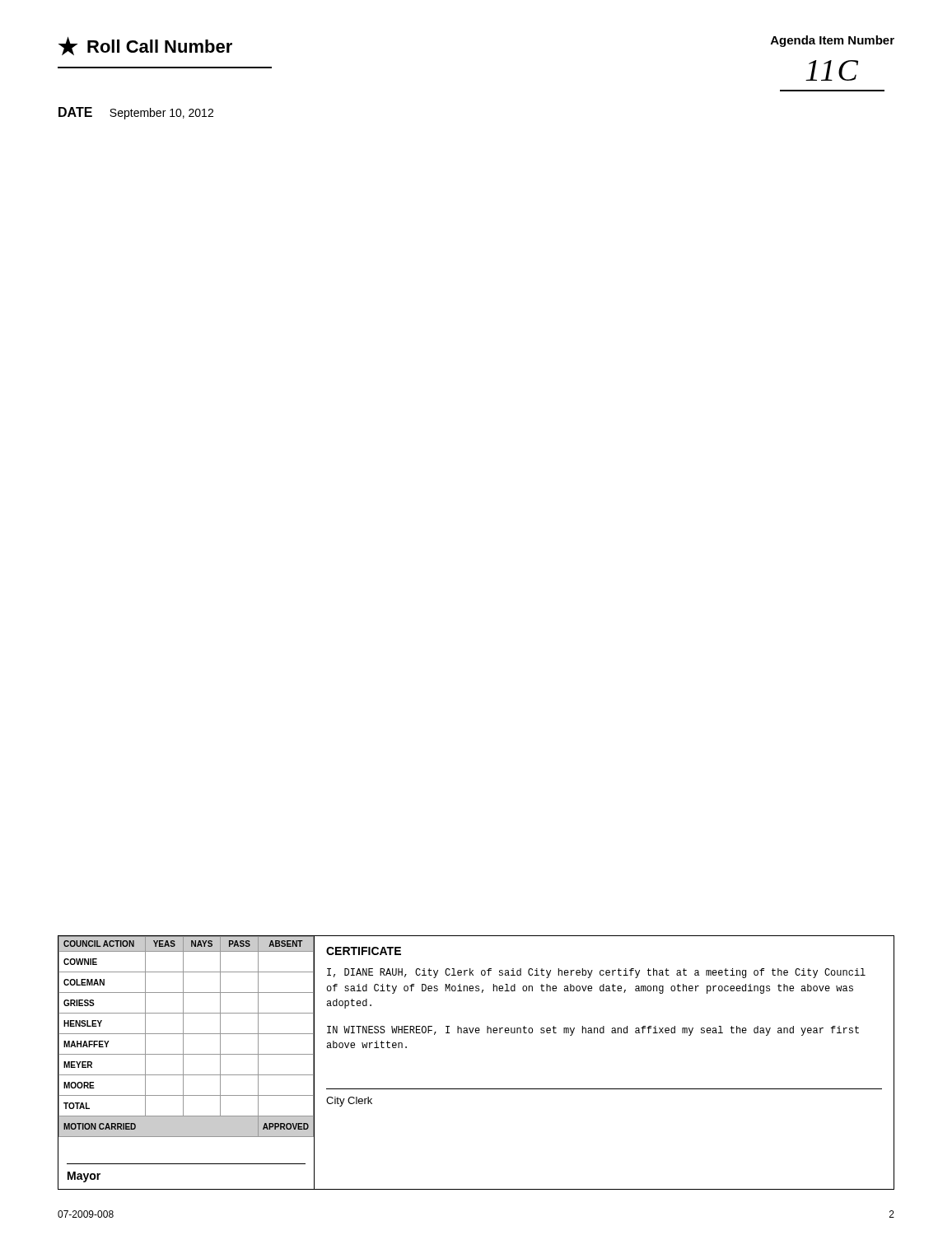Select the table that reads "MOTION CARRIED"

[x=476, y=1062]
